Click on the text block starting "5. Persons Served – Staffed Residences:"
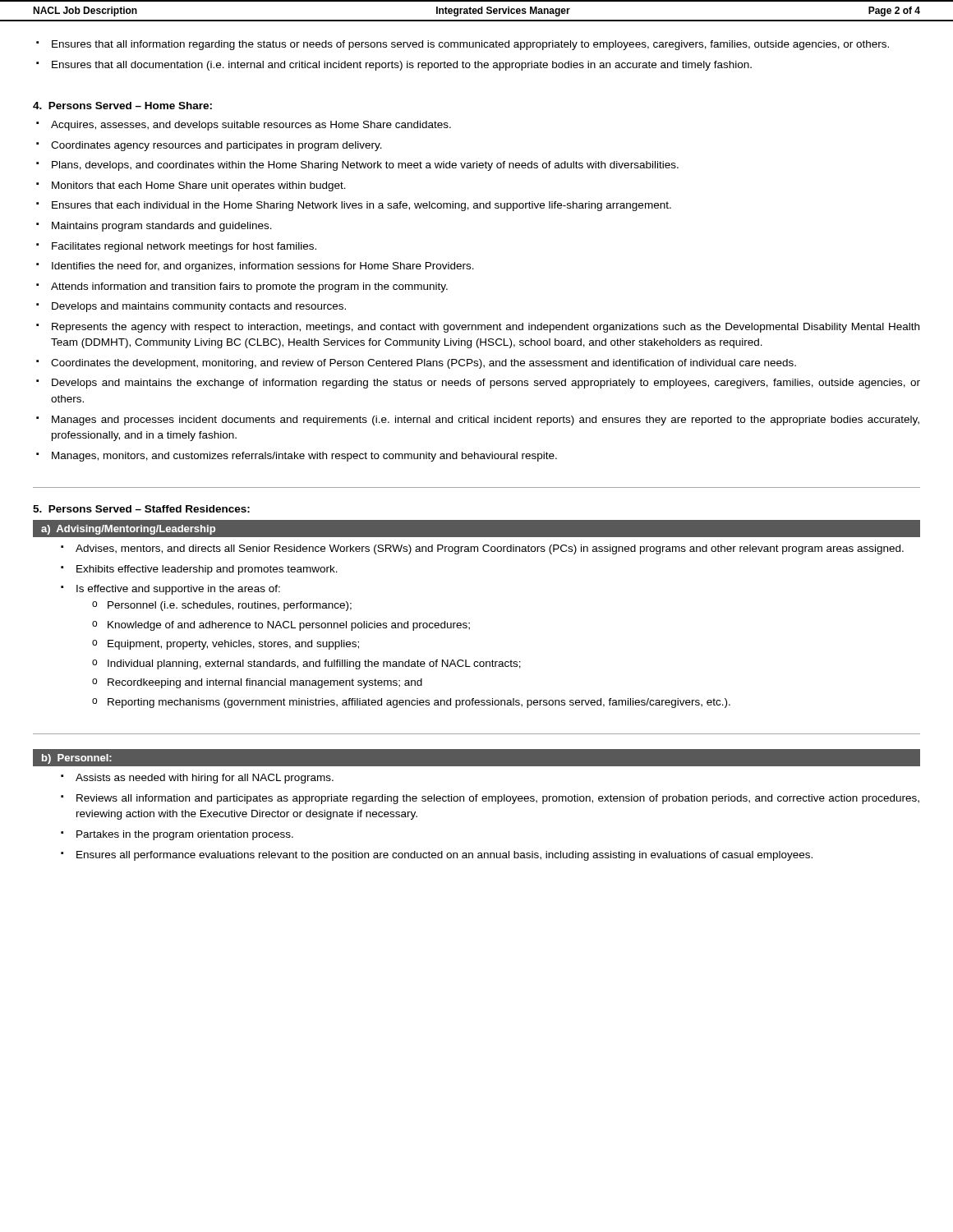Image resolution: width=953 pixels, height=1232 pixels. [142, 509]
